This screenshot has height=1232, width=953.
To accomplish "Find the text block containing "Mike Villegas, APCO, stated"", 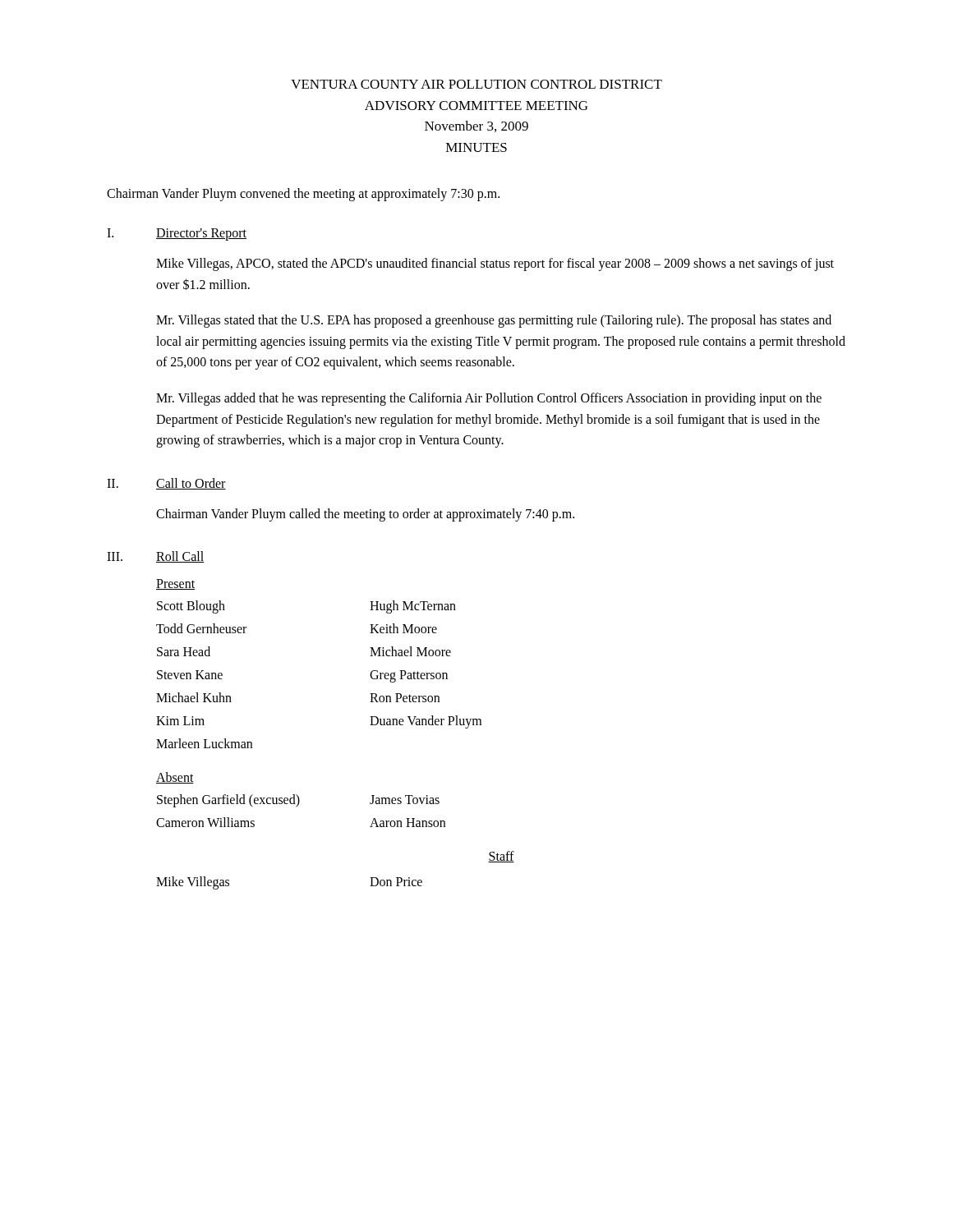I will coord(495,274).
